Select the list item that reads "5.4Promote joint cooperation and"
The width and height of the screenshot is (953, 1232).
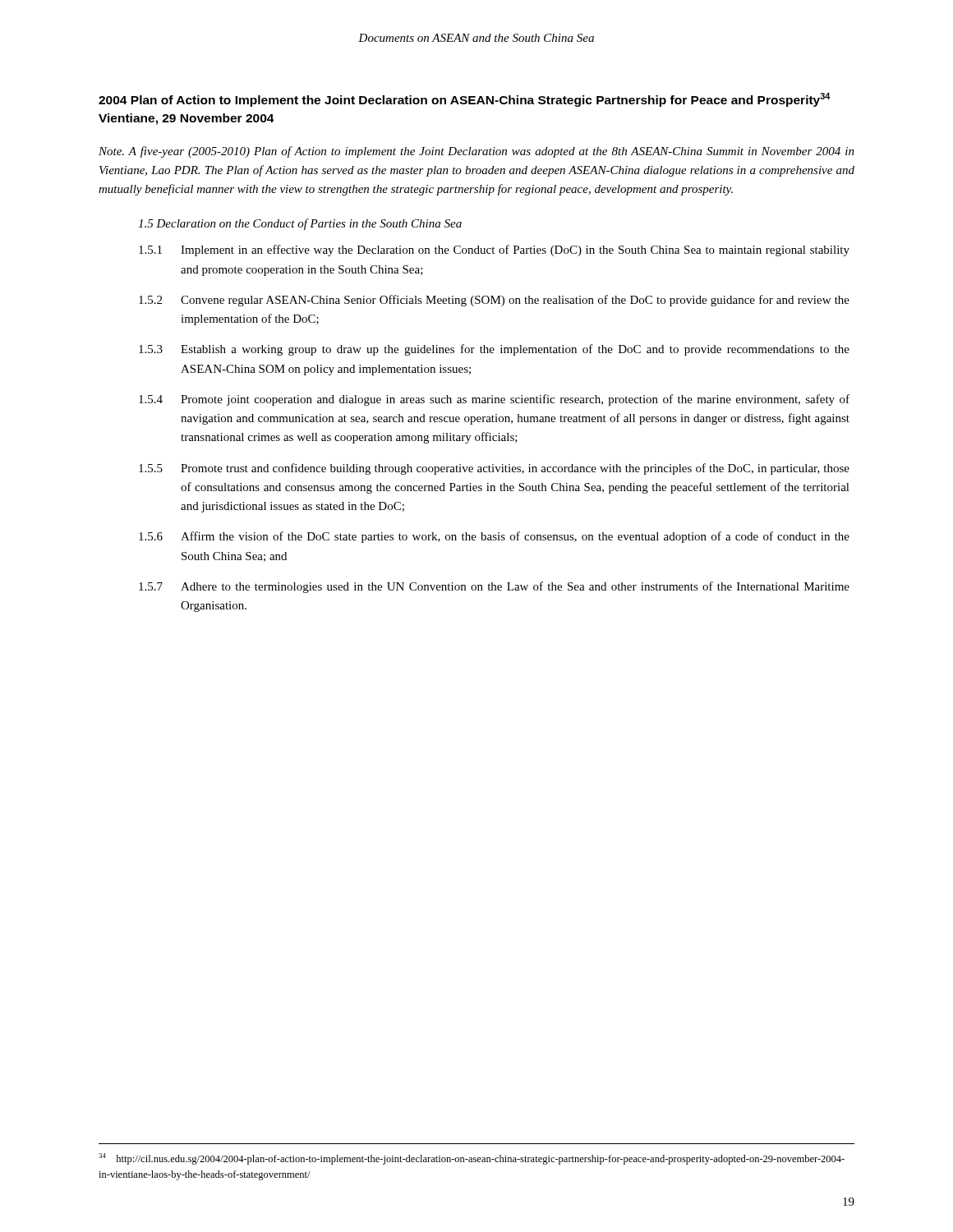click(x=494, y=419)
